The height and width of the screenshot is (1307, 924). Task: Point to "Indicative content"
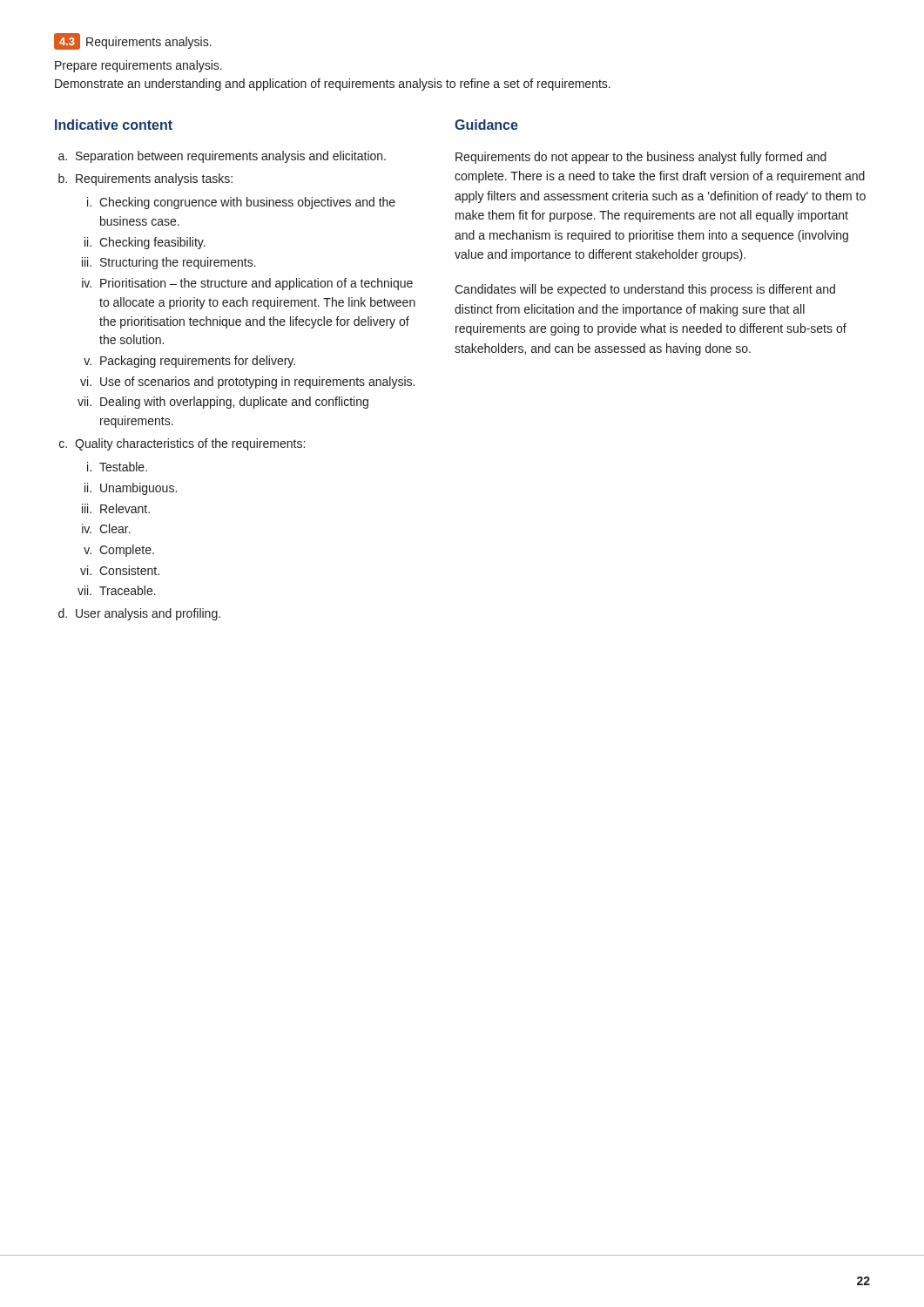(113, 125)
